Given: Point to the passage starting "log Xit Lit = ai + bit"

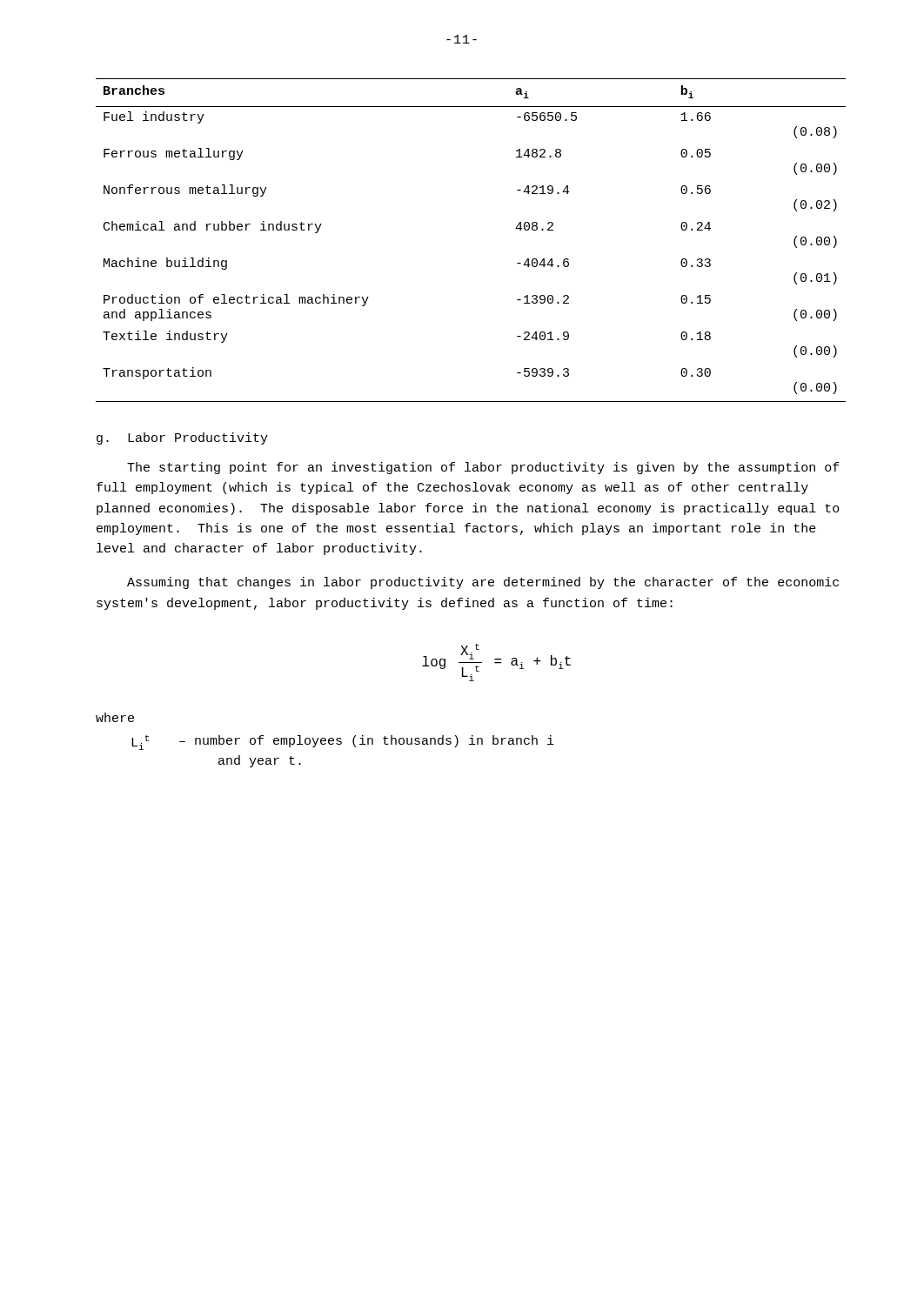Looking at the screenshot, I should (x=497, y=663).
